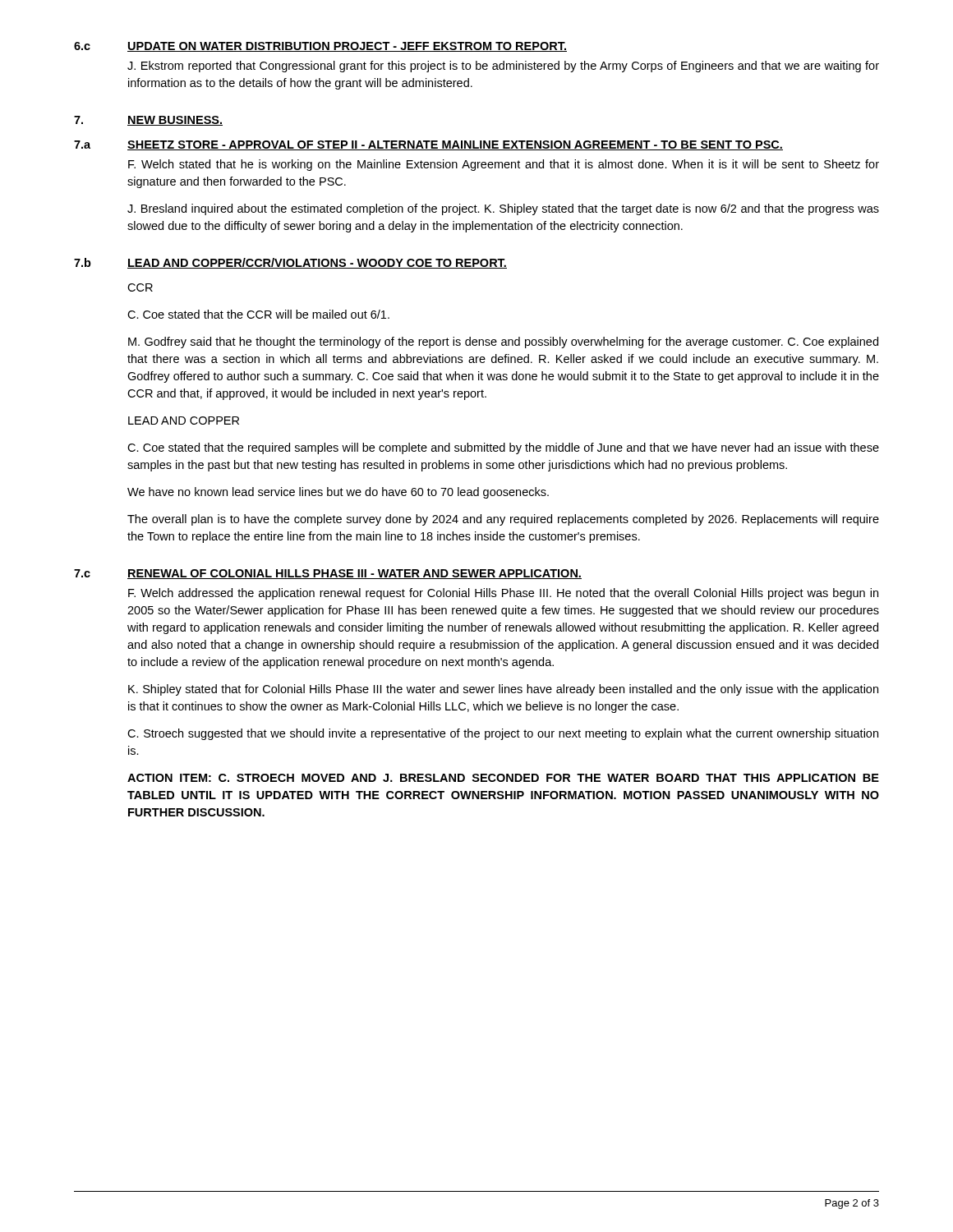Screen dimensions: 1232x953
Task: Select the text block with the text "J. Ekstrom reported that Congressional"
Action: (503, 75)
